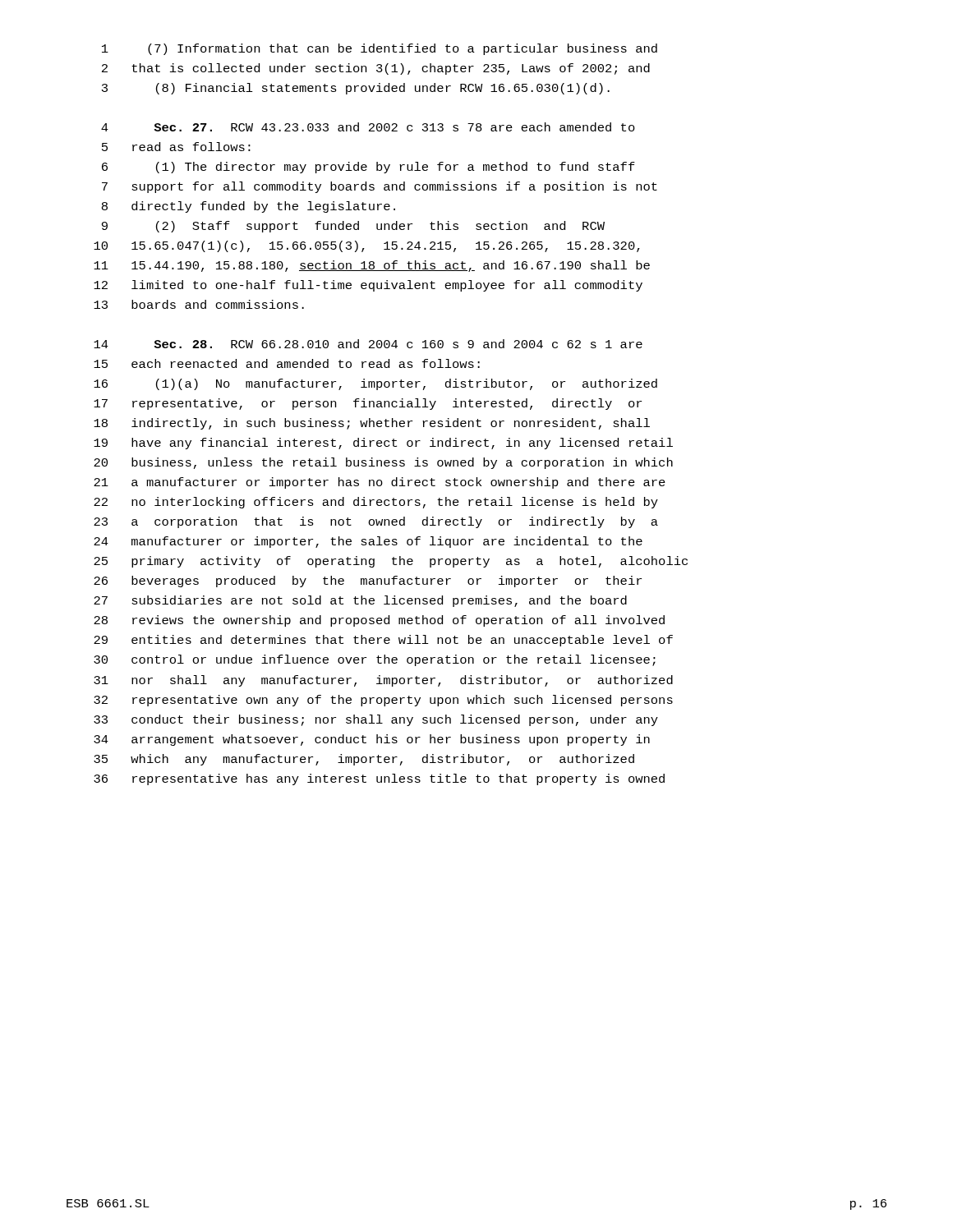Viewport: 953px width, 1232px height.
Task: Find the block on this page that starts "14 Sec. 28. RCW 66.28.010 and"
Action: coord(476,355)
